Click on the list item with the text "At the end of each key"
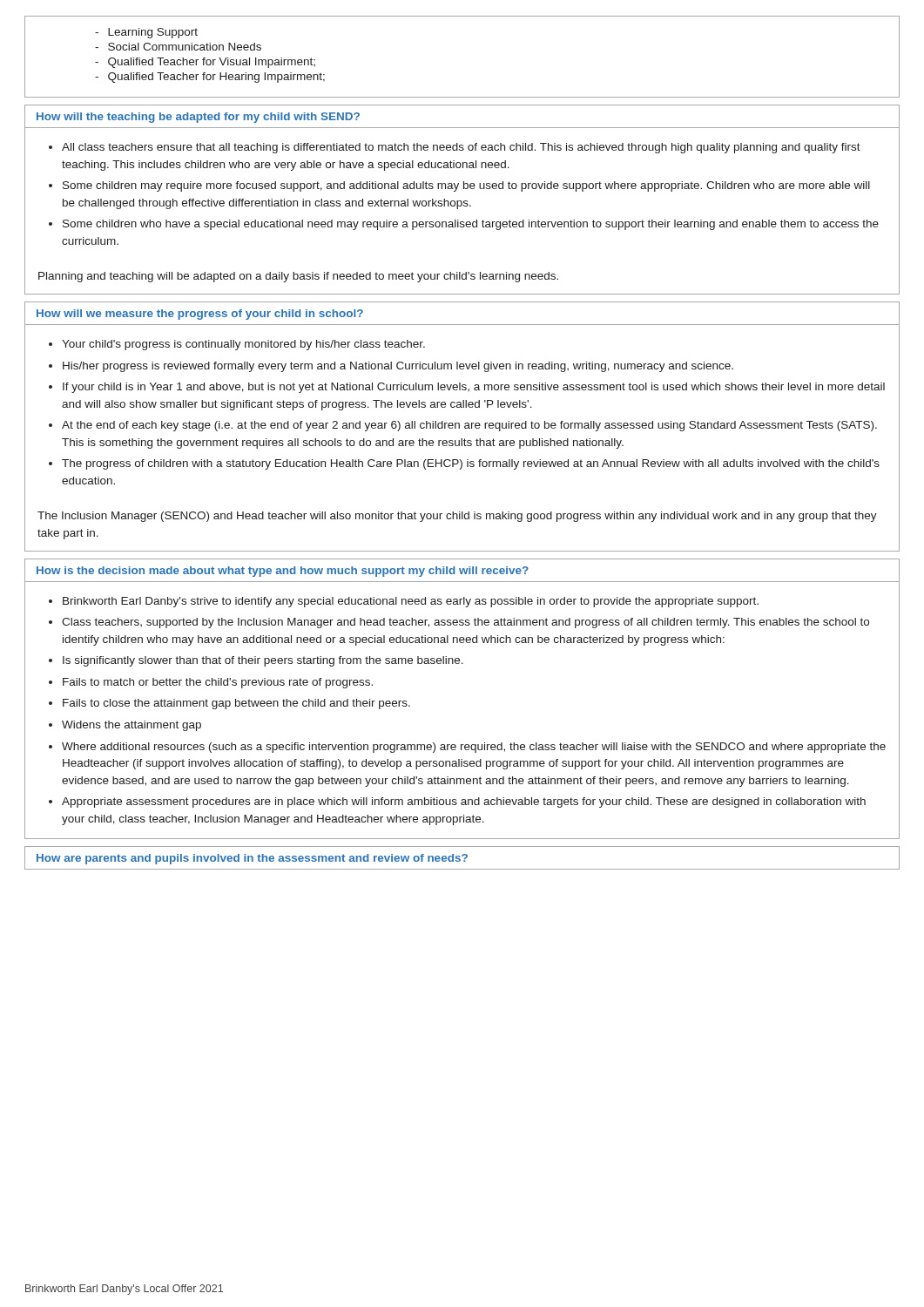Screen dimensions: 1307x924 pyautogui.click(x=470, y=433)
